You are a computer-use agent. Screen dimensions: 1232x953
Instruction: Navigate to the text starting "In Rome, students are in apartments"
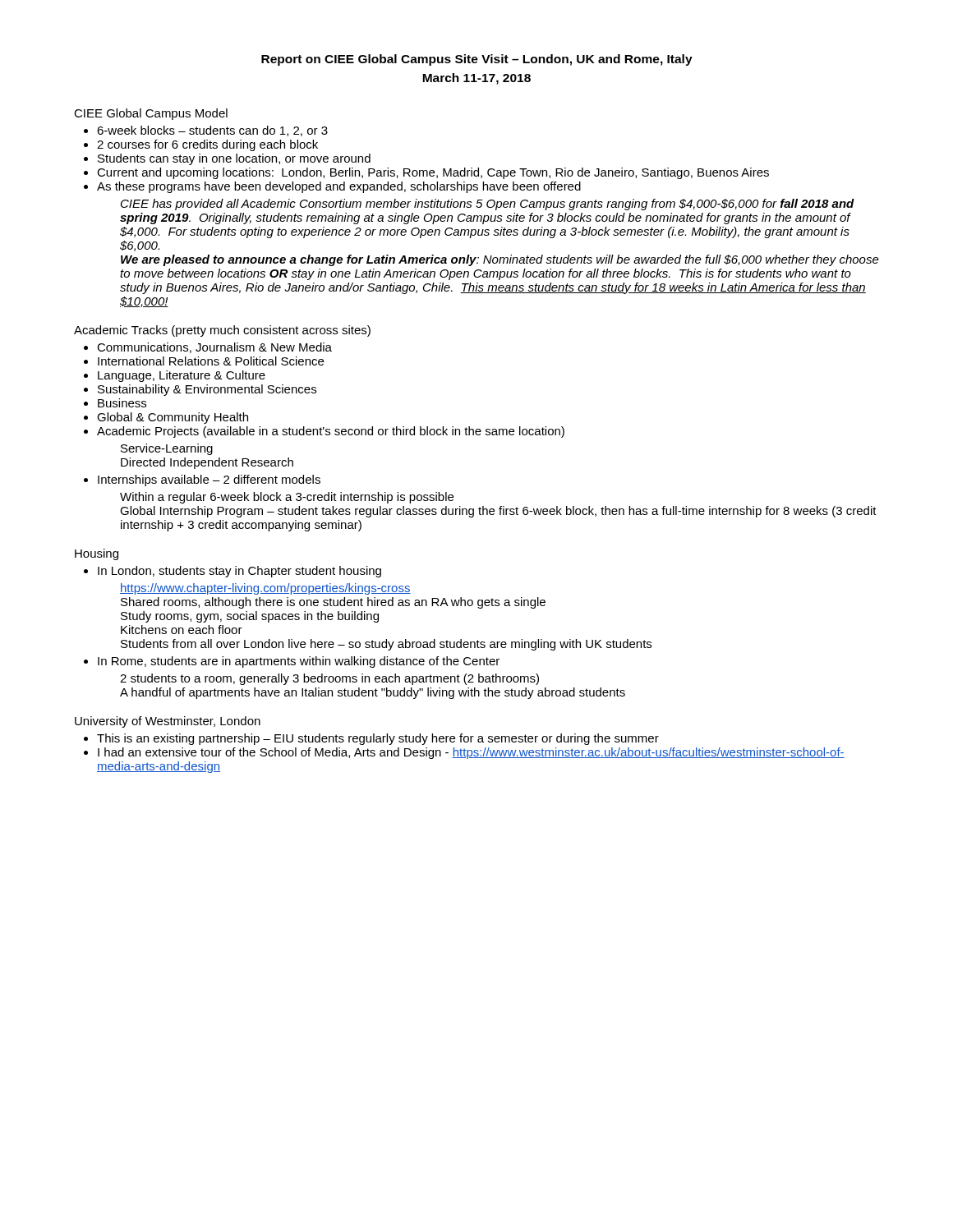488,676
